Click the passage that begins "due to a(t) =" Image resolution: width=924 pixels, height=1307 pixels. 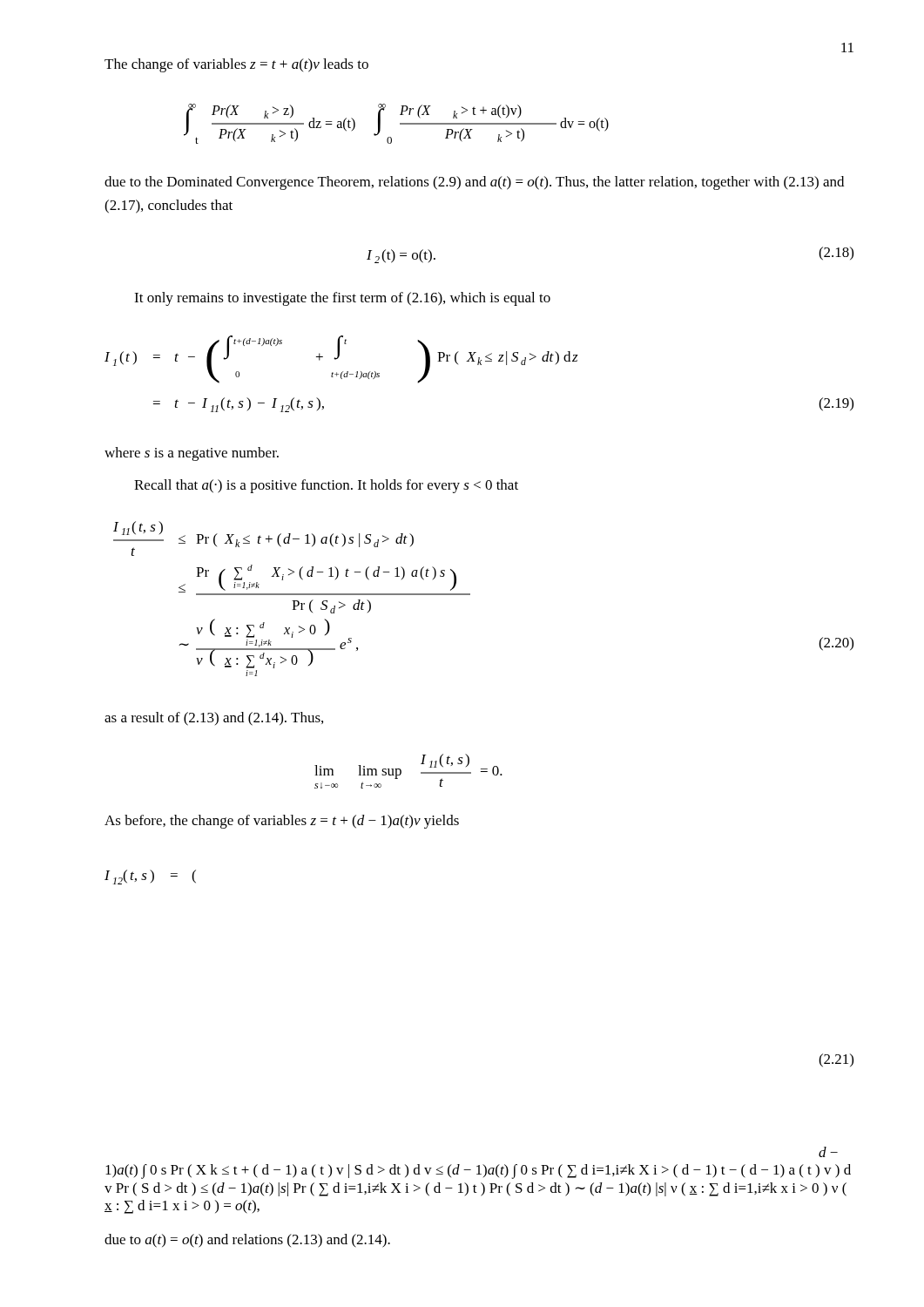(x=248, y=1239)
